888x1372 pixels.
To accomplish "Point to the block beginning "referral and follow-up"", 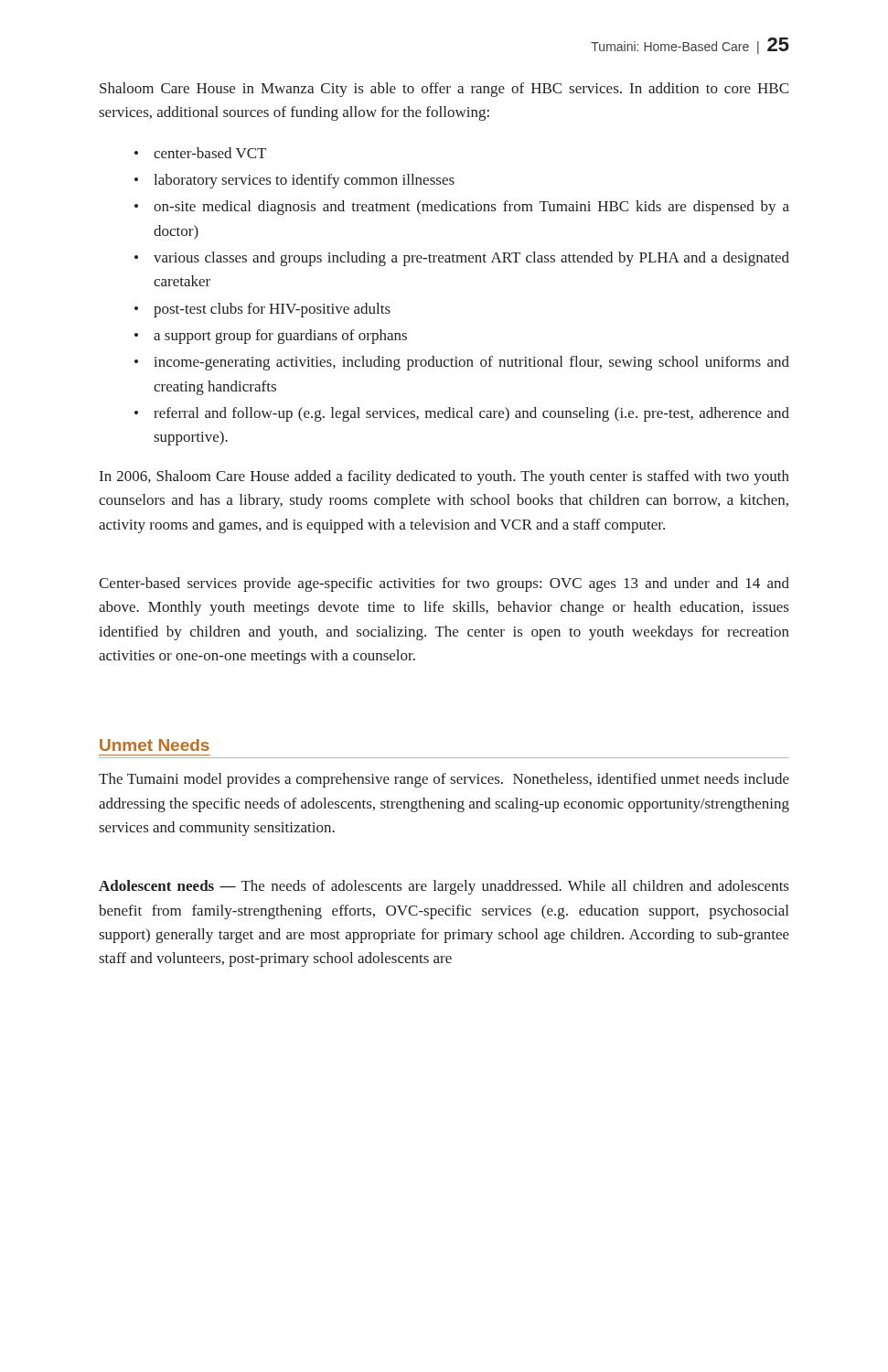I will click(x=471, y=425).
